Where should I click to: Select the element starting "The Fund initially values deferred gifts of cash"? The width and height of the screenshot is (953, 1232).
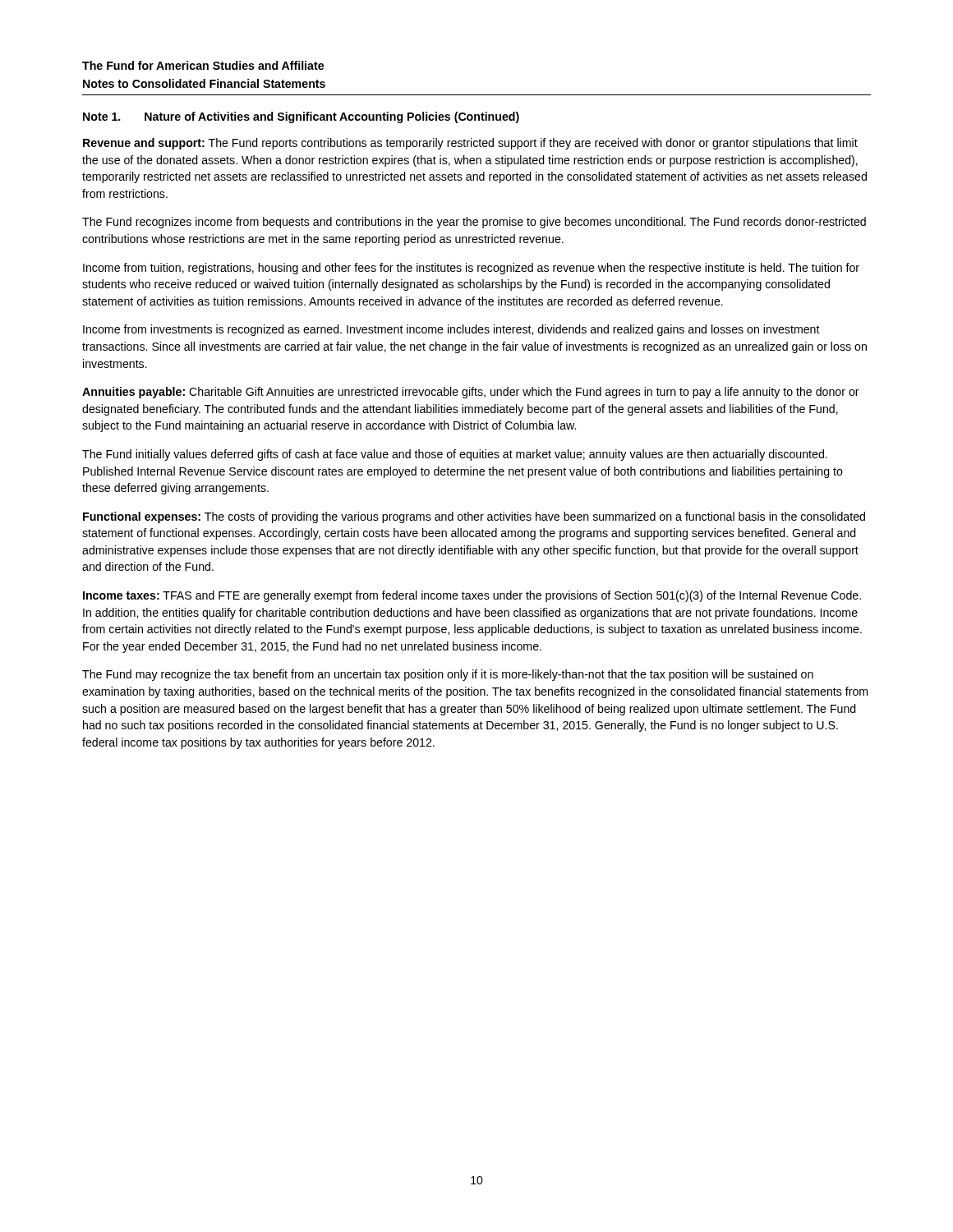click(462, 471)
